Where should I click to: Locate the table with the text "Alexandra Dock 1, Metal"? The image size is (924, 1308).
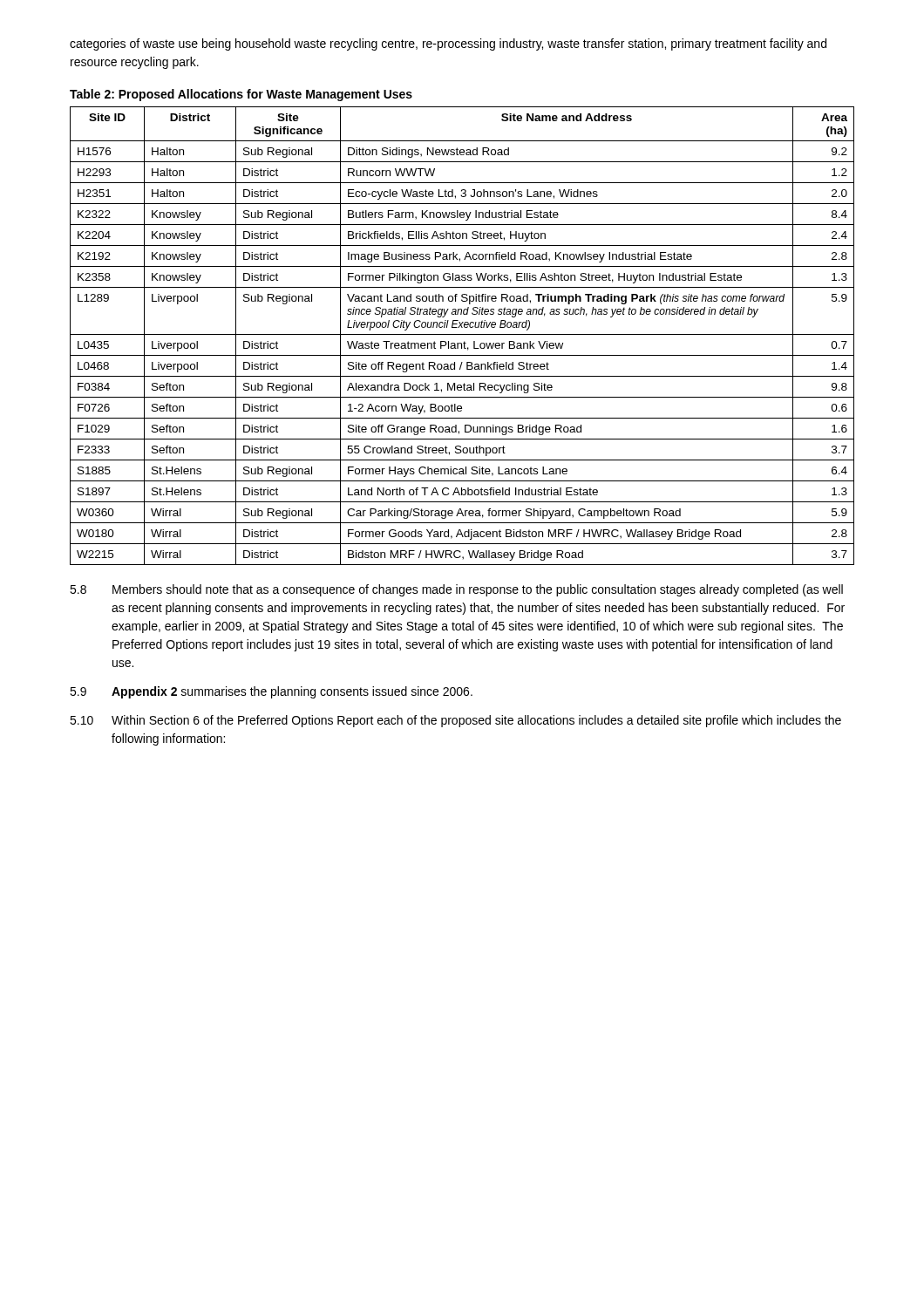point(462,336)
